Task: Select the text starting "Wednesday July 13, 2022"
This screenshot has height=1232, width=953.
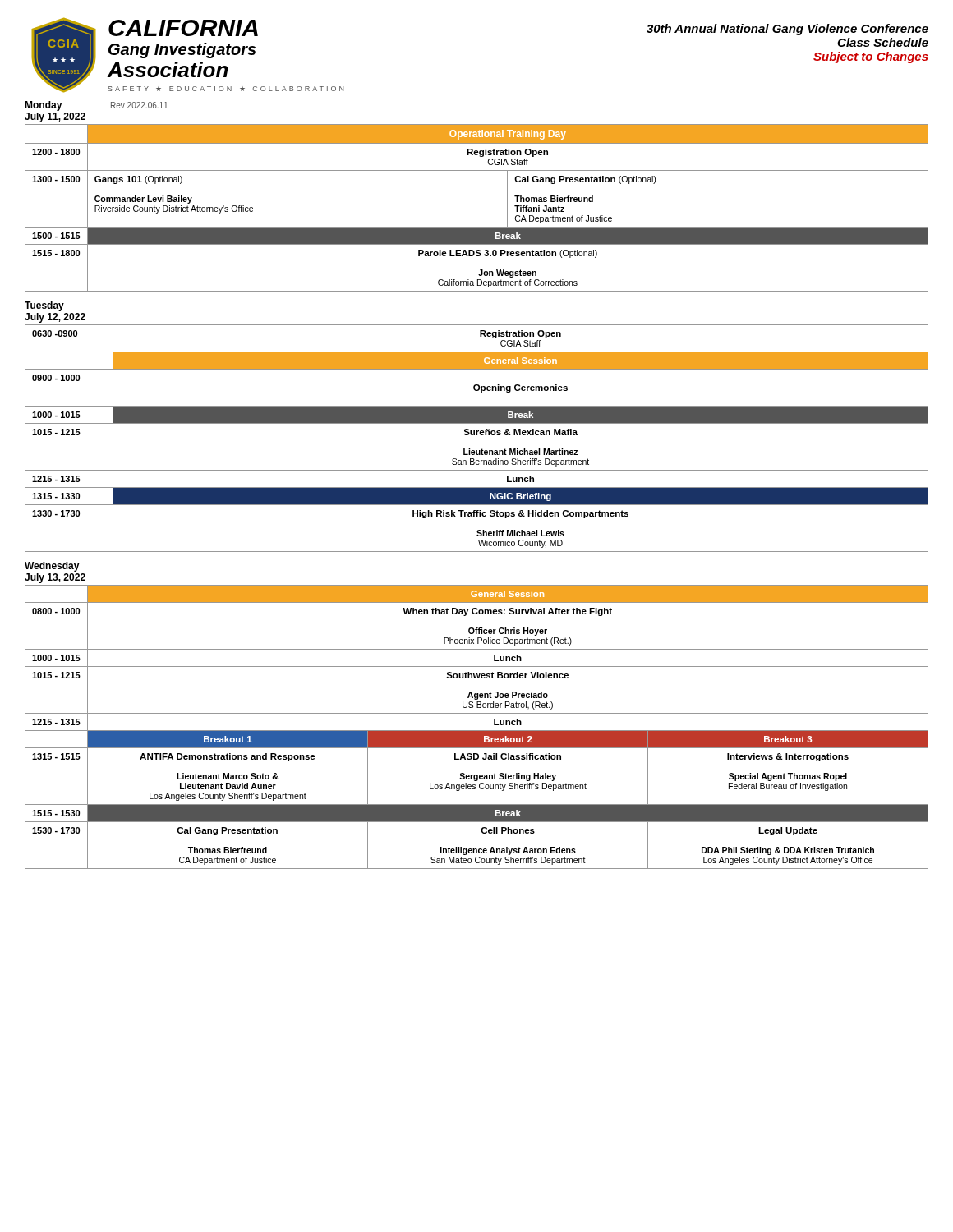Action: (x=55, y=572)
